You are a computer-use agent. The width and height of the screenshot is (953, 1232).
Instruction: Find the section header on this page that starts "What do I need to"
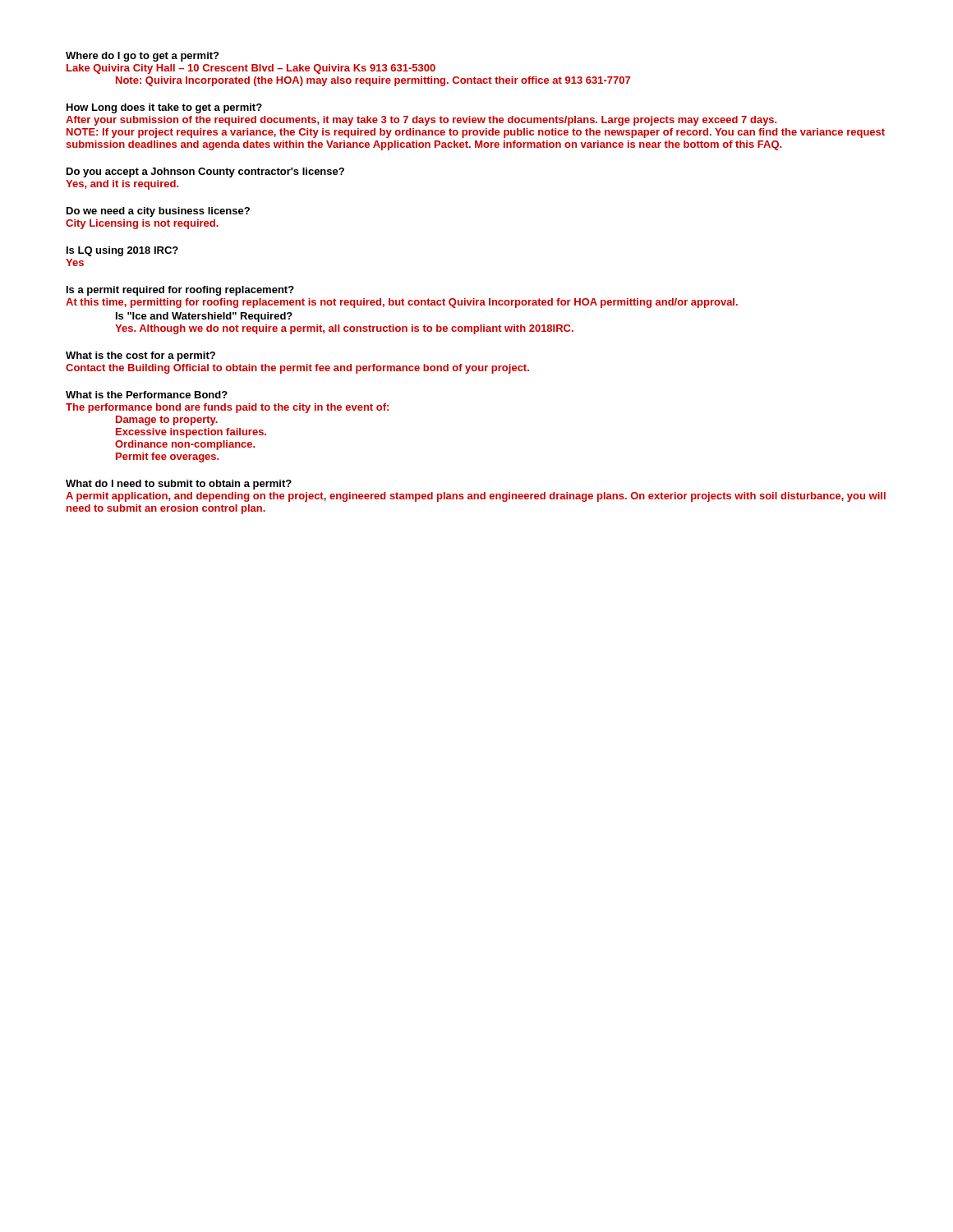tap(179, 483)
